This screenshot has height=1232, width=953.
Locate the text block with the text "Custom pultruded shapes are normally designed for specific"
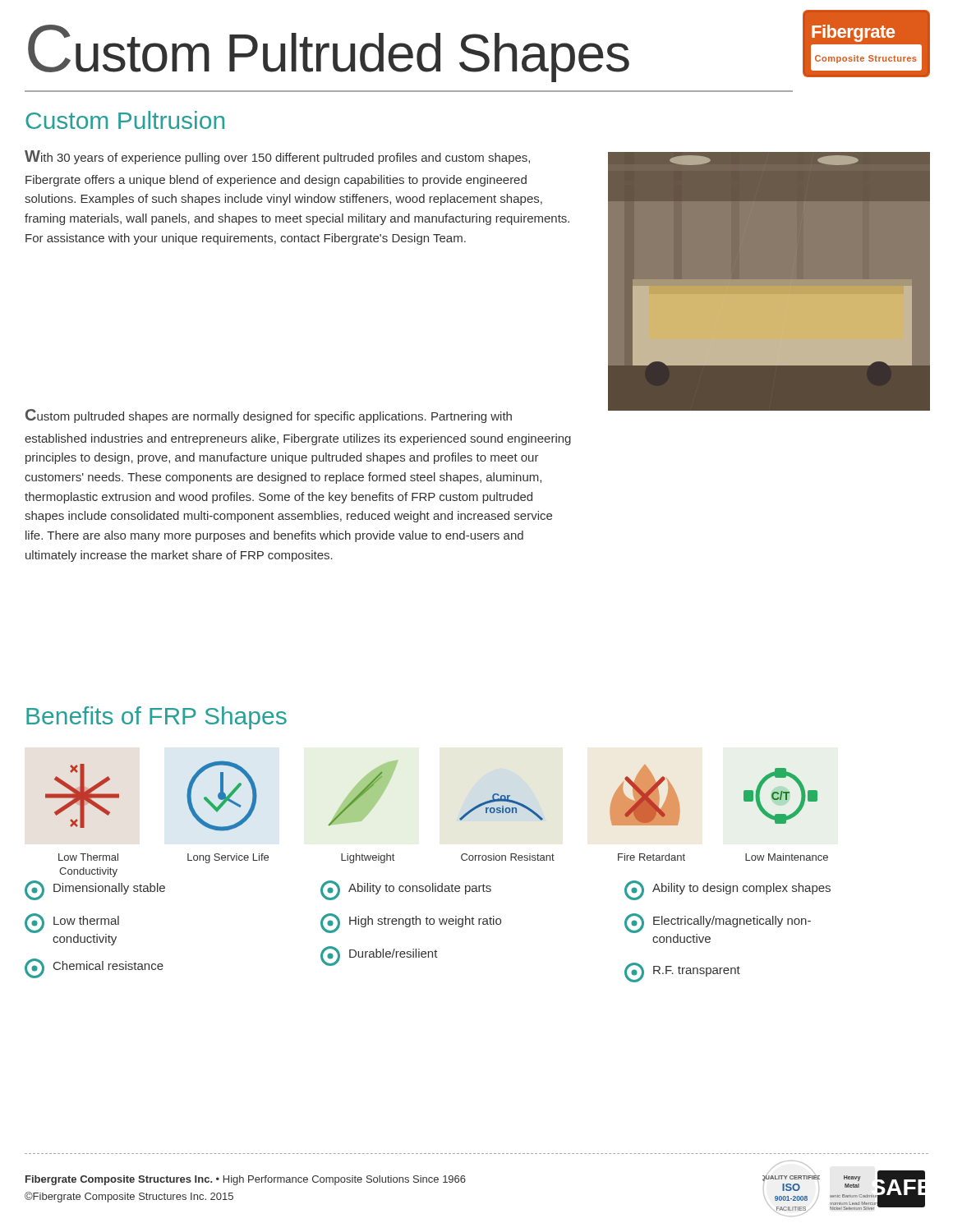tap(298, 484)
